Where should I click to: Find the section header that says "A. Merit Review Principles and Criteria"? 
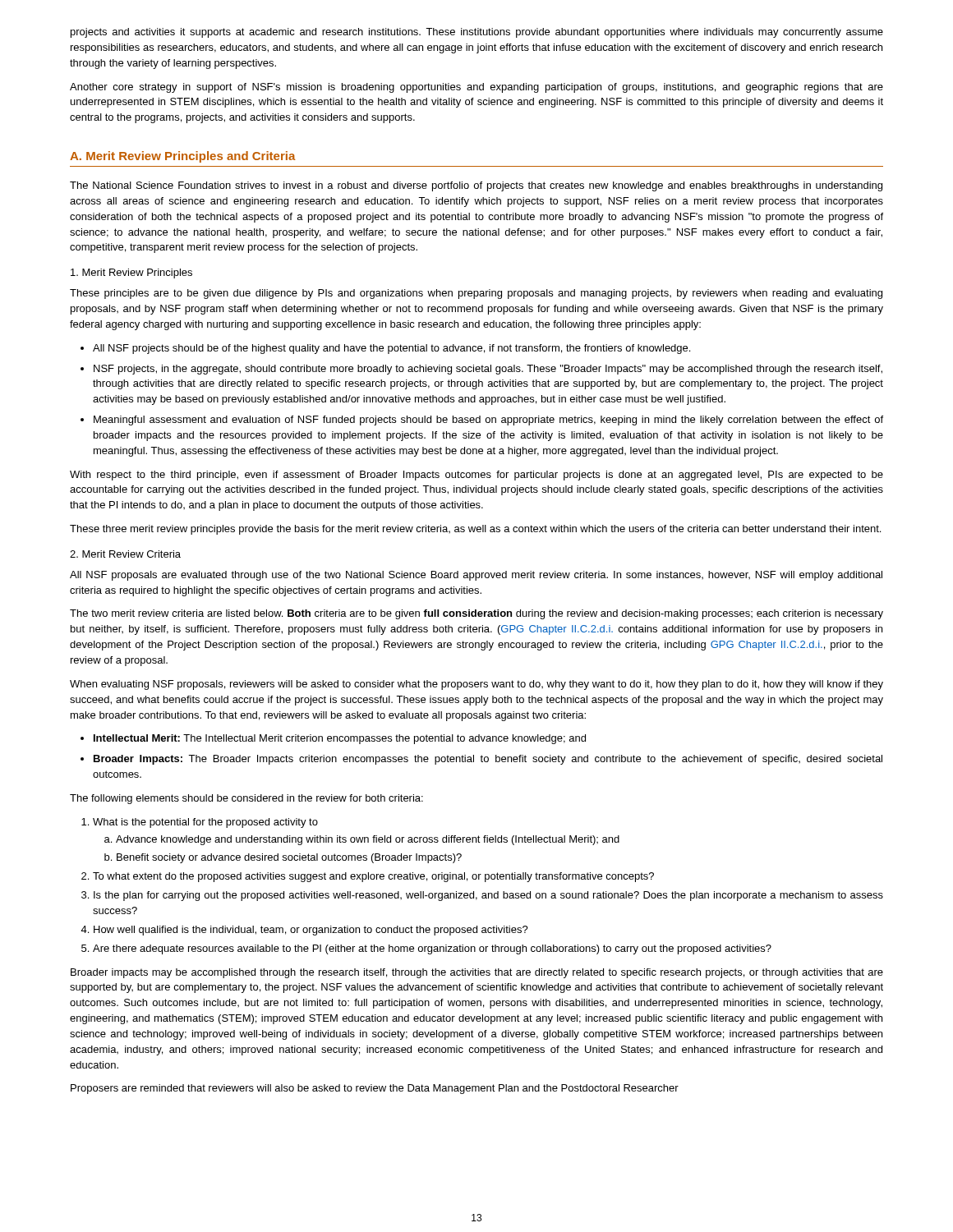coord(182,156)
